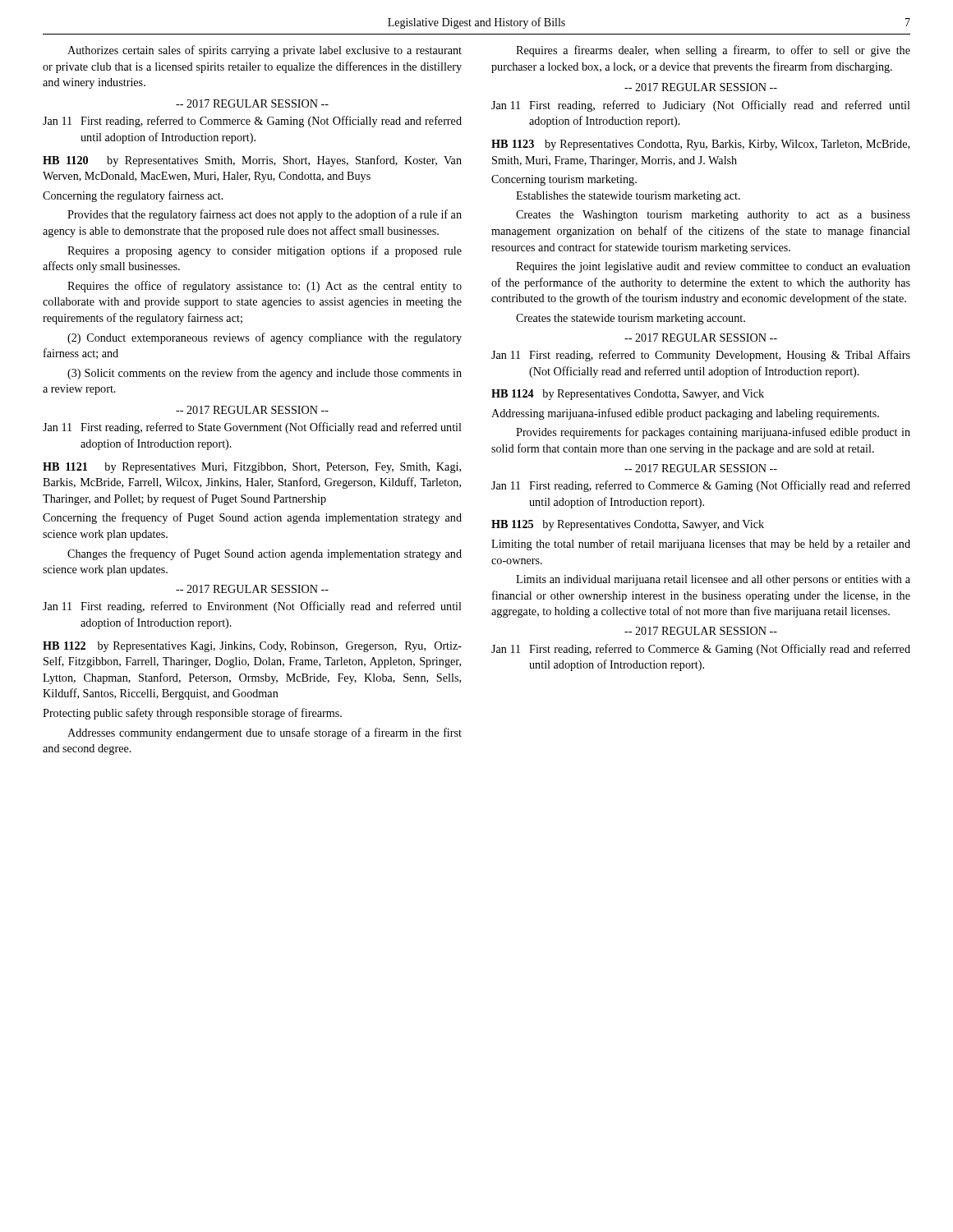Click on the text block starting "Authorizes certain sales of spirits carrying a"
Image resolution: width=953 pixels, height=1232 pixels.
[252, 67]
